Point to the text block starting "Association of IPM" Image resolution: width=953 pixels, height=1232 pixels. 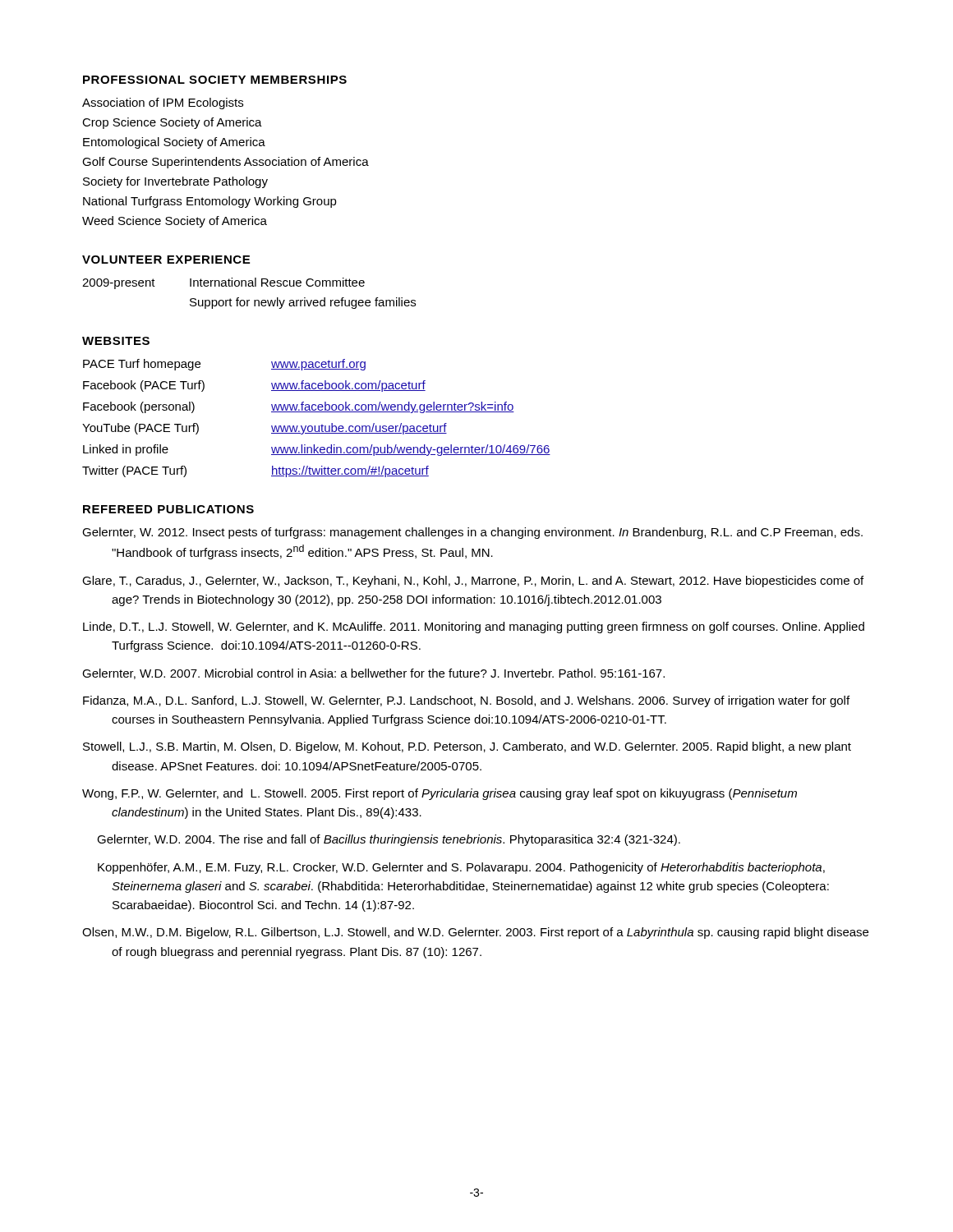click(163, 102)
